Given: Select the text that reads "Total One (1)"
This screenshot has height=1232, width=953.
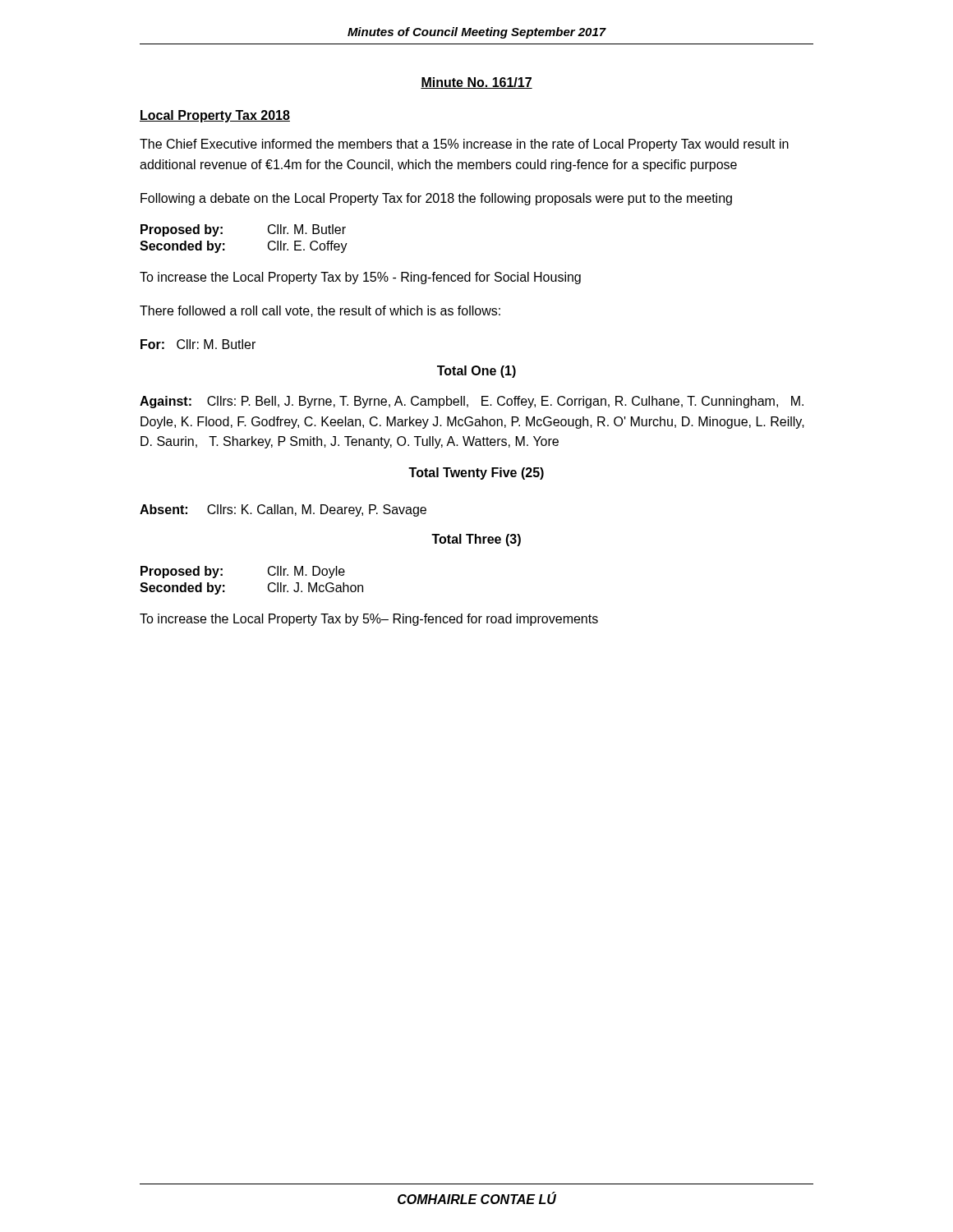Looking at the screenshot, I should tap(476, 371).
